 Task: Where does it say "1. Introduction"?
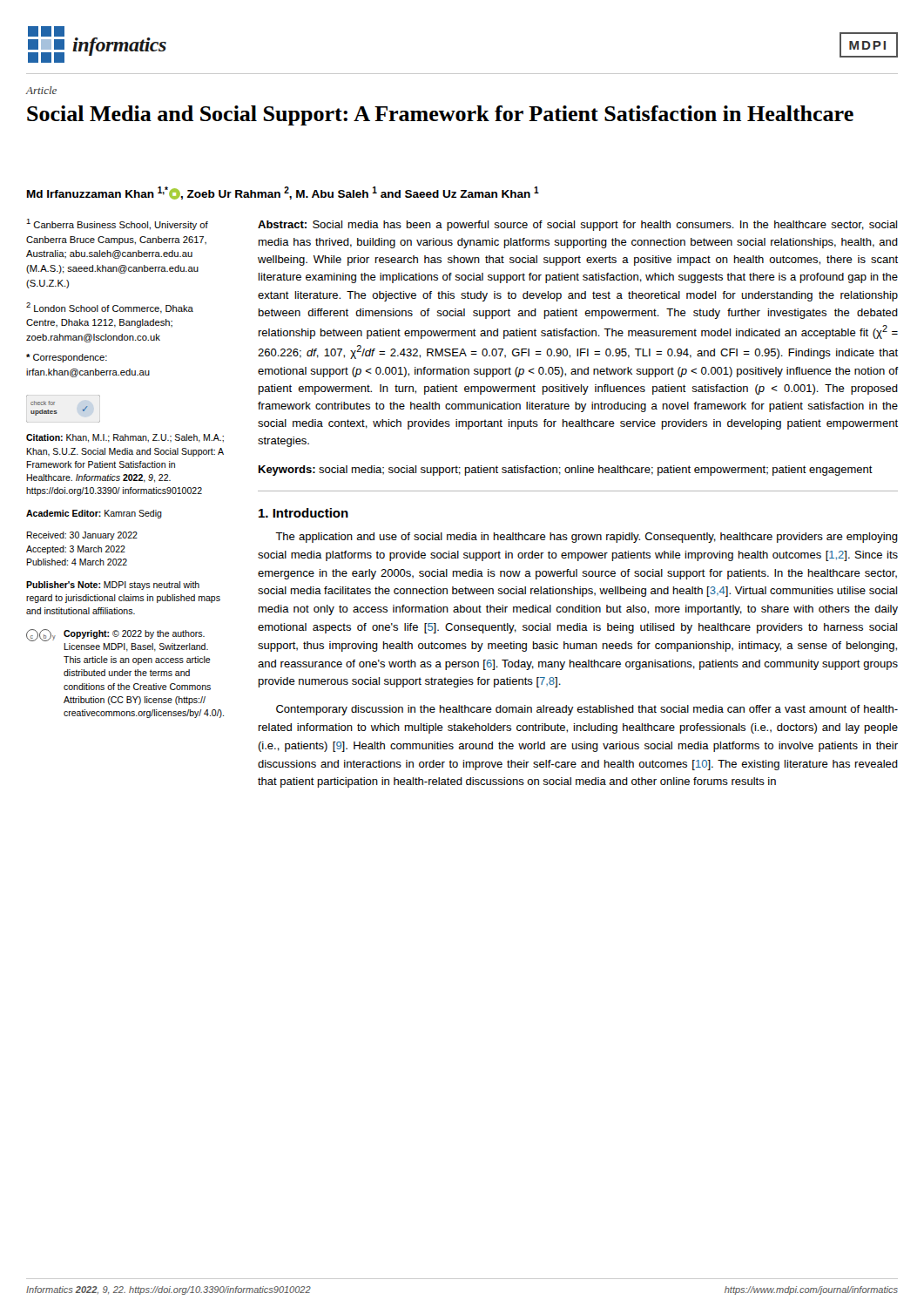(303, 513)
